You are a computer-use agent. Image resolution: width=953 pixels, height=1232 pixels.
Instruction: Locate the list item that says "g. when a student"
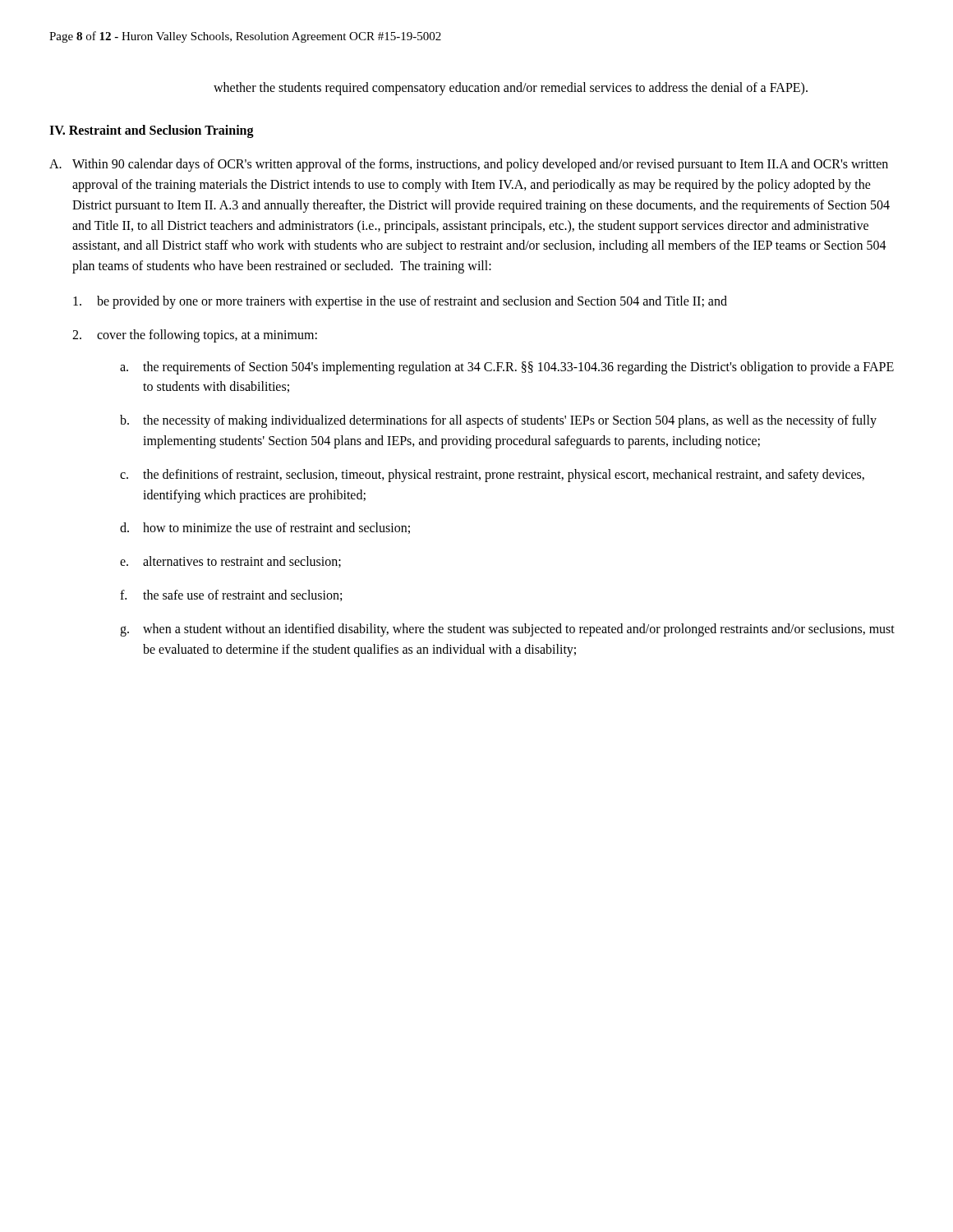[x=512, y=639]
